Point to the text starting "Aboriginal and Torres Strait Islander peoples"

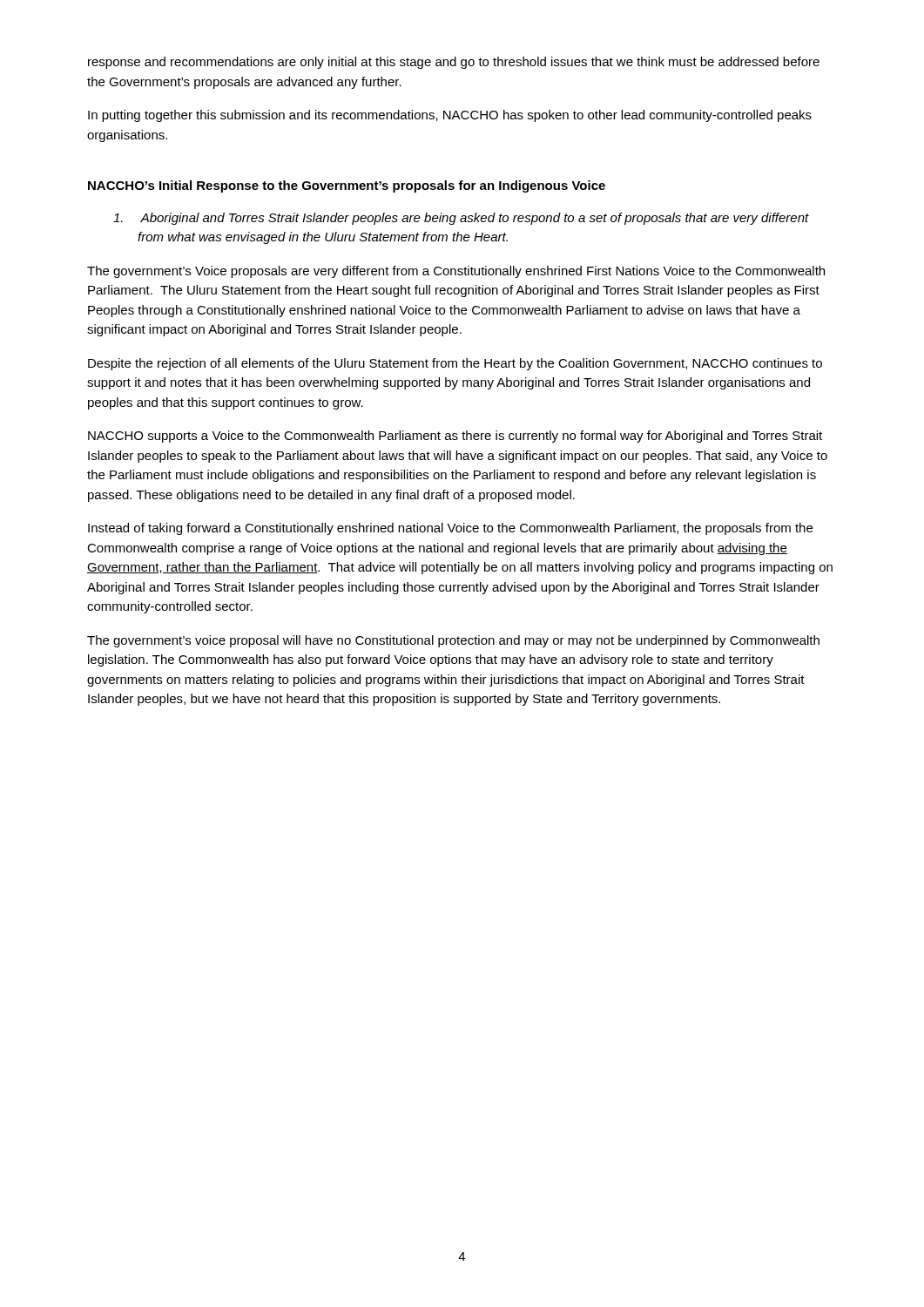(x=475, y=227)
